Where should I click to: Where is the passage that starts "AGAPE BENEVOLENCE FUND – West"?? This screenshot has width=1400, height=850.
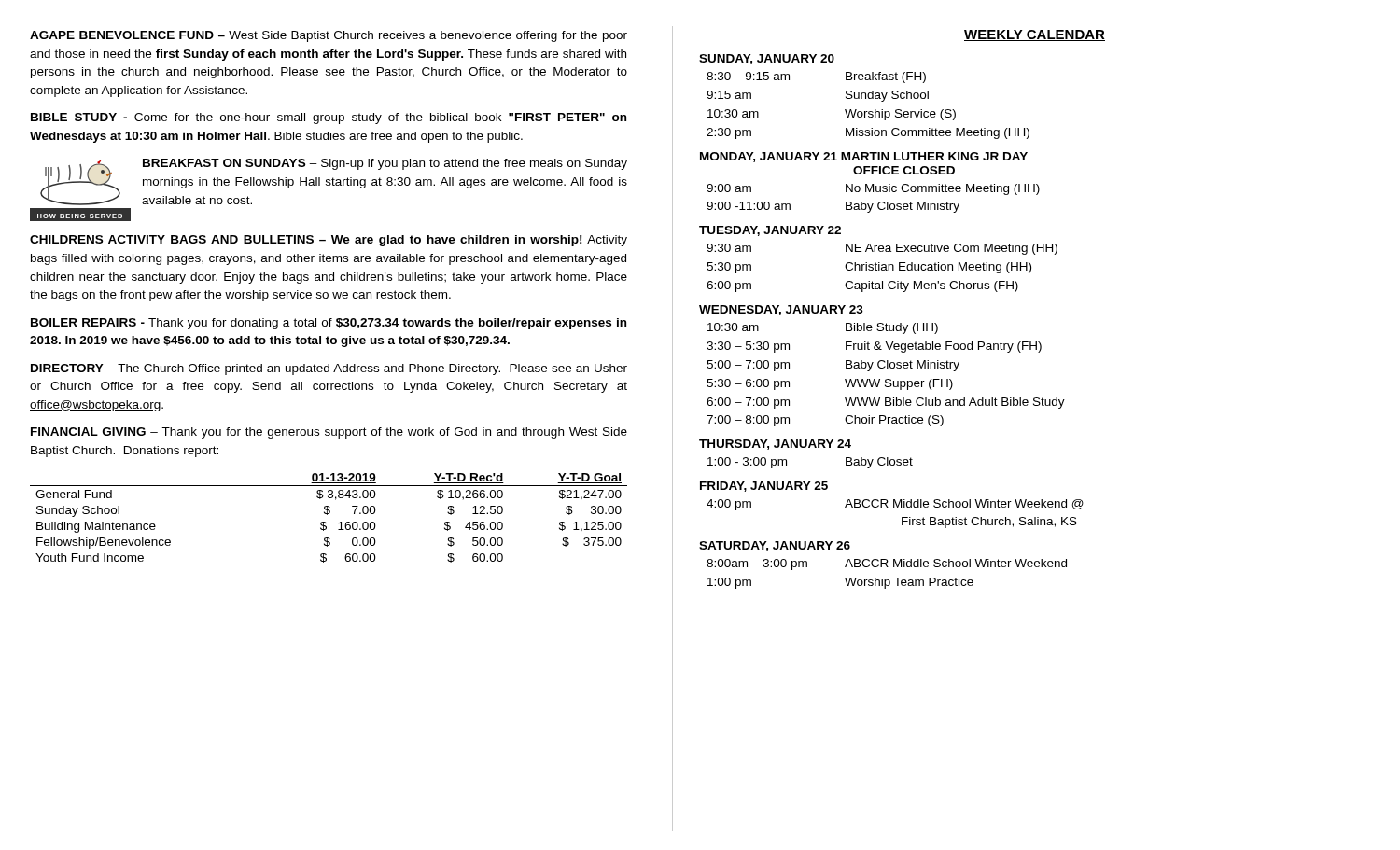(329, 63)
